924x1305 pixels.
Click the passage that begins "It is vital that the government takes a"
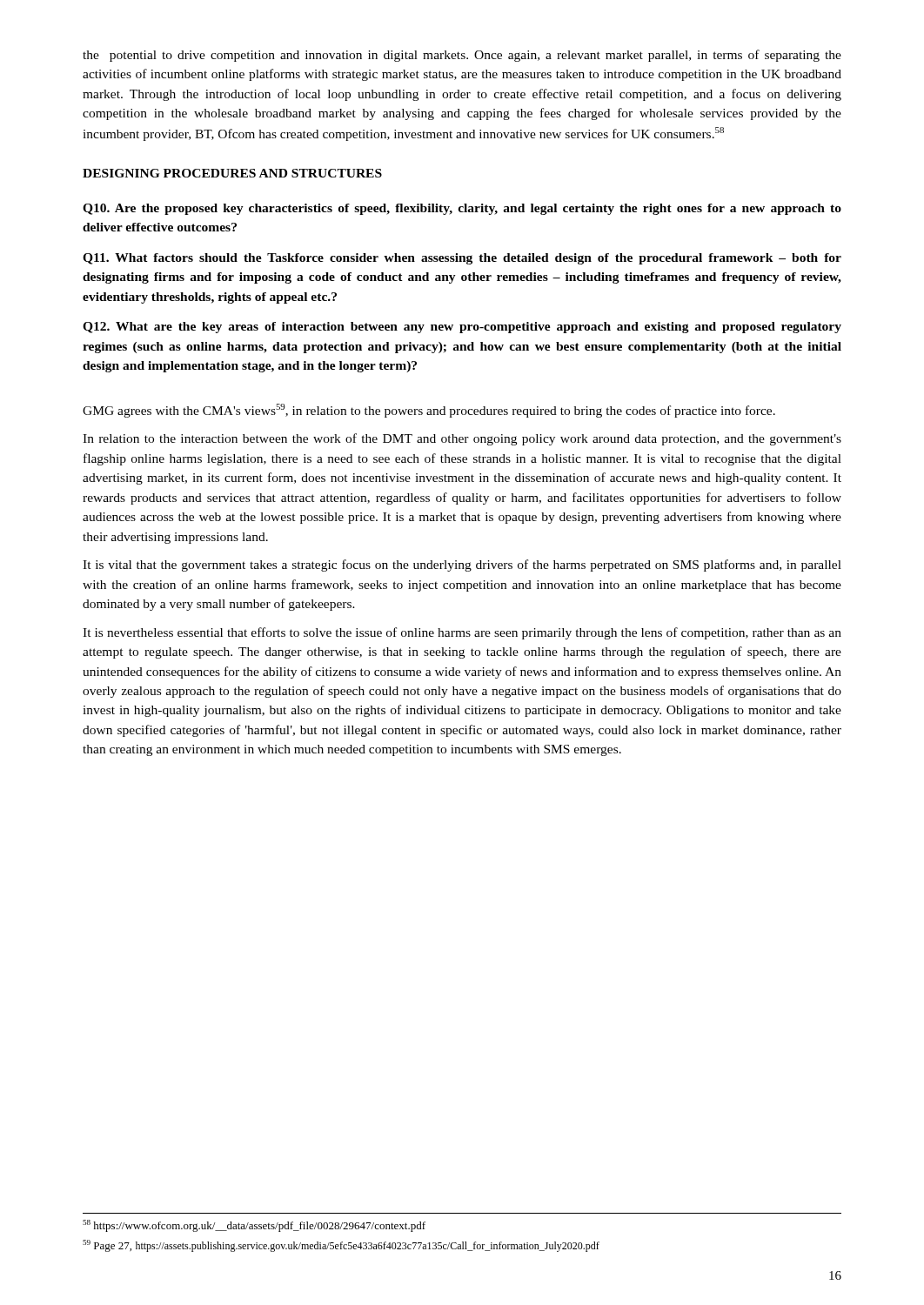click(462, 585)
